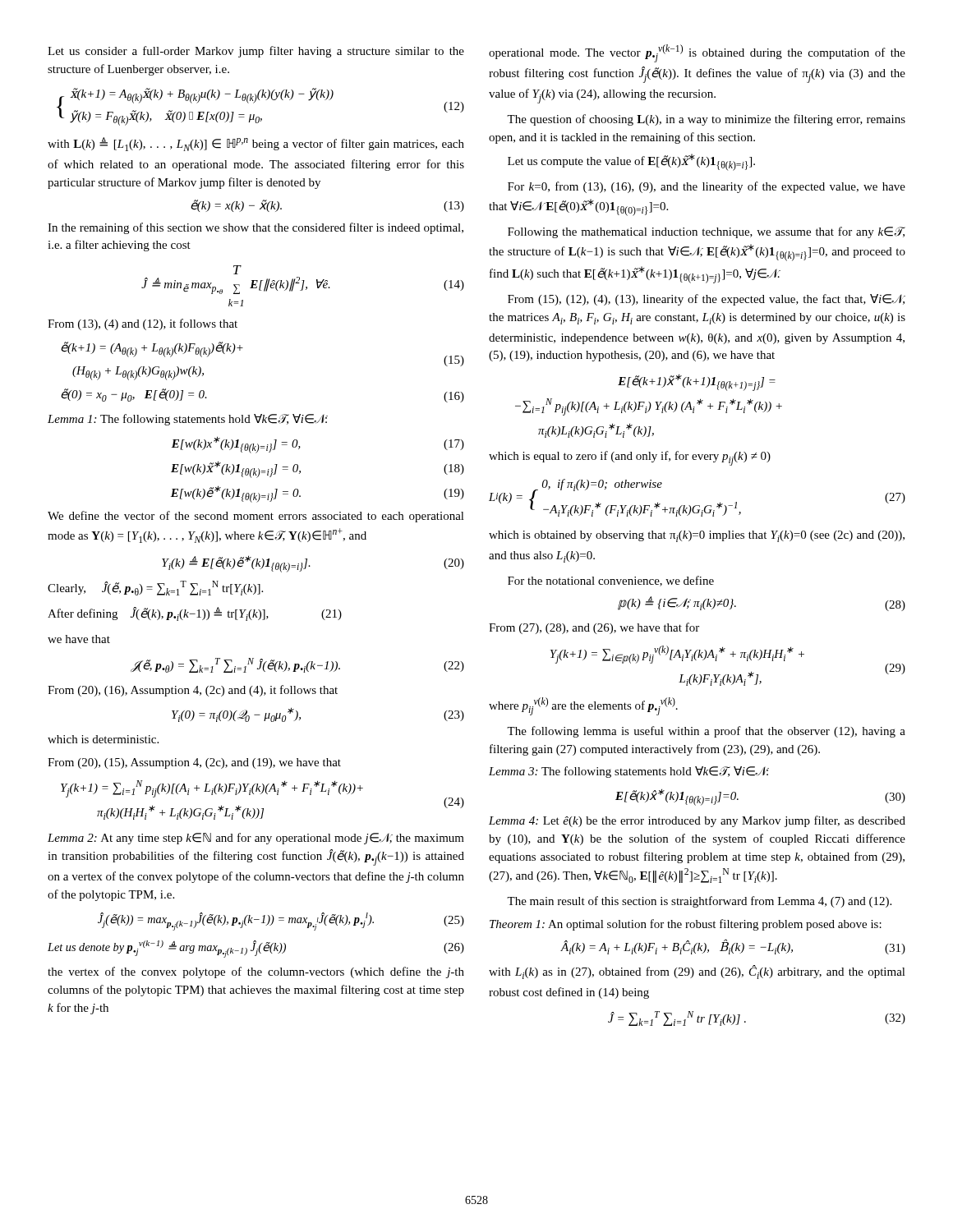The width and height of the screenshot is (953, 1232).
Task: Select the formula that reads "𝕡(k) ≜ {i∈𝒩; πi(k)≠0}. (28)"
Action: click(x=697, y=605)
